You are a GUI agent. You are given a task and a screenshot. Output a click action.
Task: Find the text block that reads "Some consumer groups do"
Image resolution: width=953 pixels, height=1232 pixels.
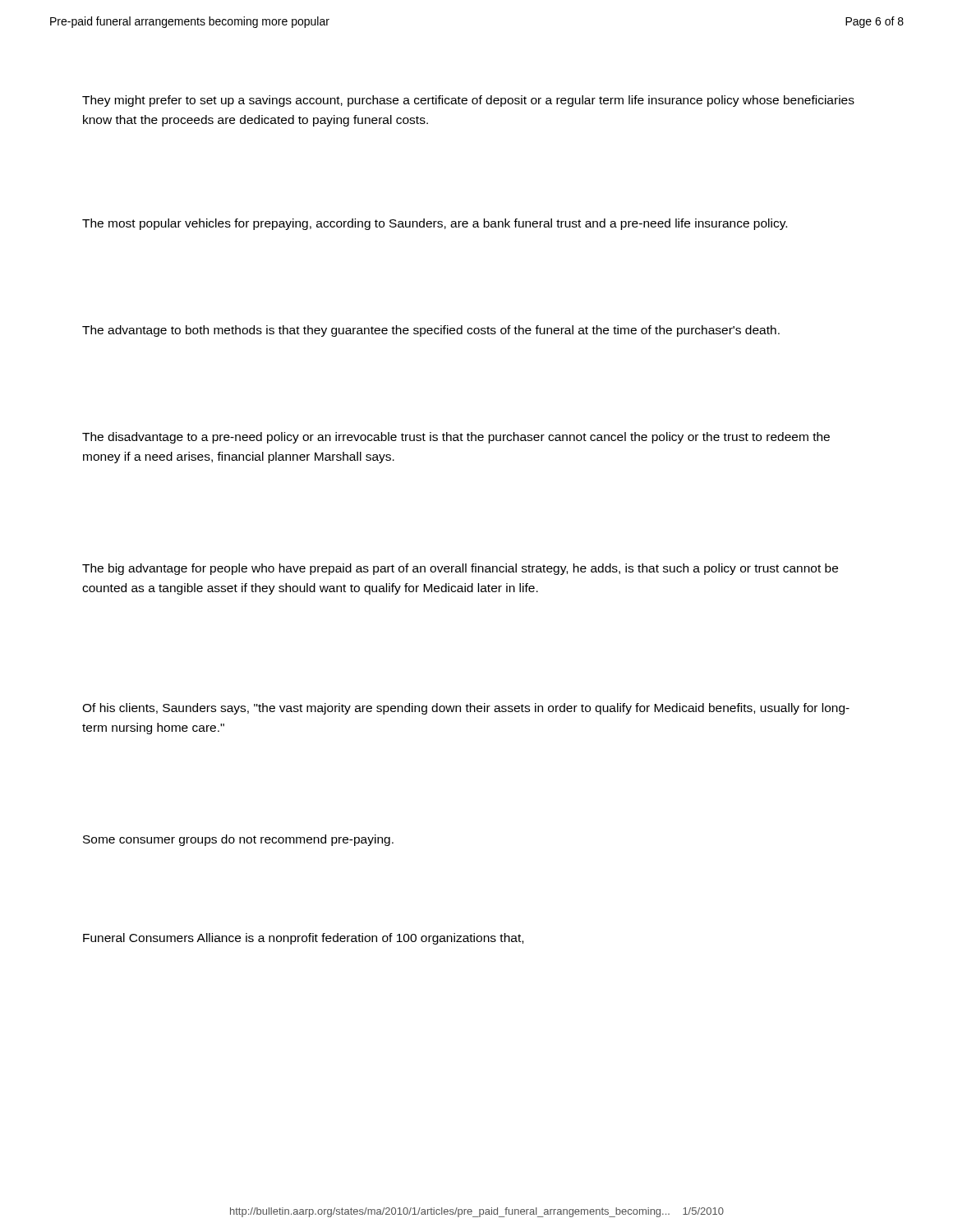point(238,839)
